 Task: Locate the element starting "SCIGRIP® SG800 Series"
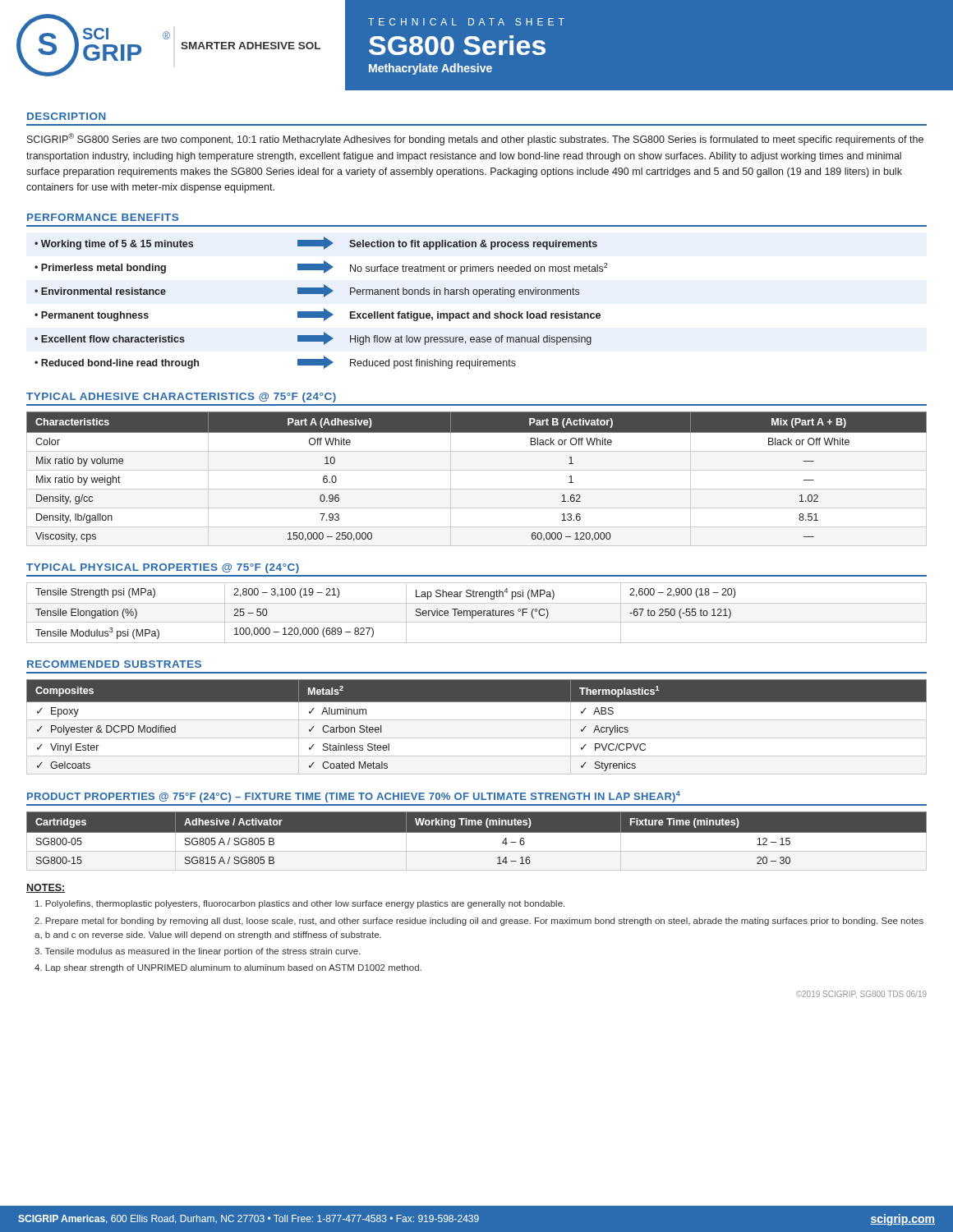[x=475, y=163]
